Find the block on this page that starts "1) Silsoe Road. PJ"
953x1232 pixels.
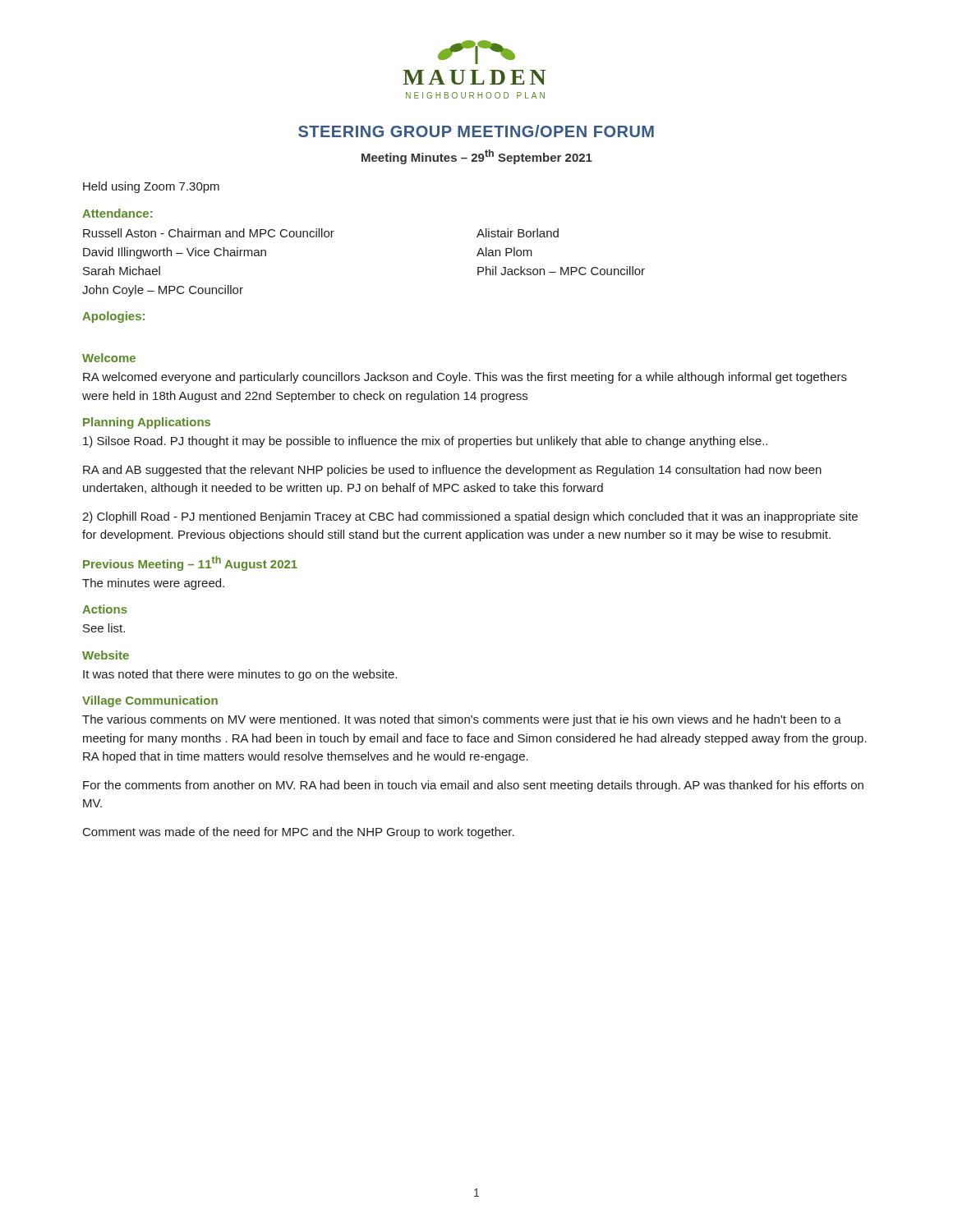(x=425, y=441)
